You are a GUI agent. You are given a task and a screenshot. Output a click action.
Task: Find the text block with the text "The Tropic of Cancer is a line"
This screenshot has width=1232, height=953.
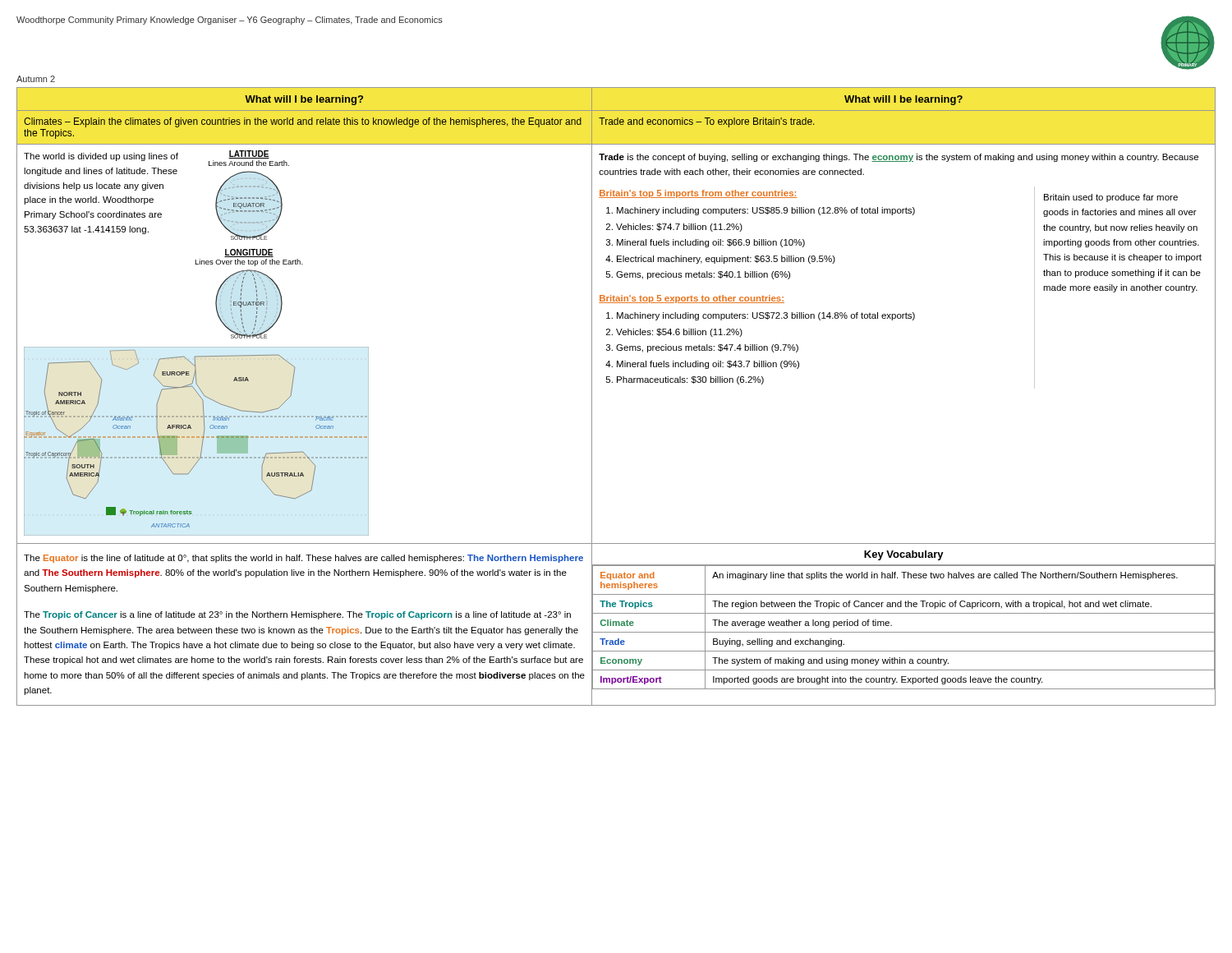coord(304,652)
